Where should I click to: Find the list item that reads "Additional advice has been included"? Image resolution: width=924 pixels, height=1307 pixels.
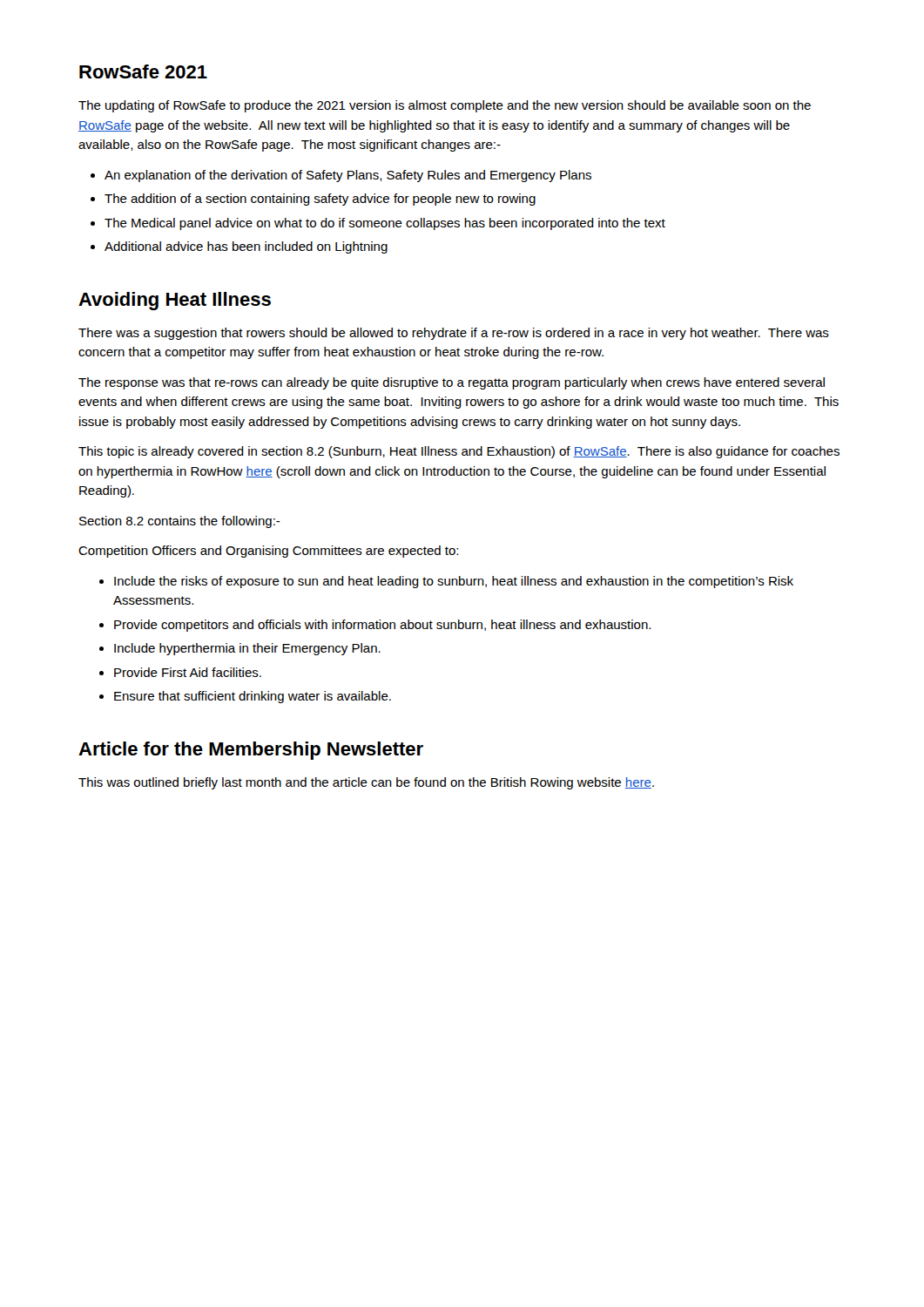[246, 246]
